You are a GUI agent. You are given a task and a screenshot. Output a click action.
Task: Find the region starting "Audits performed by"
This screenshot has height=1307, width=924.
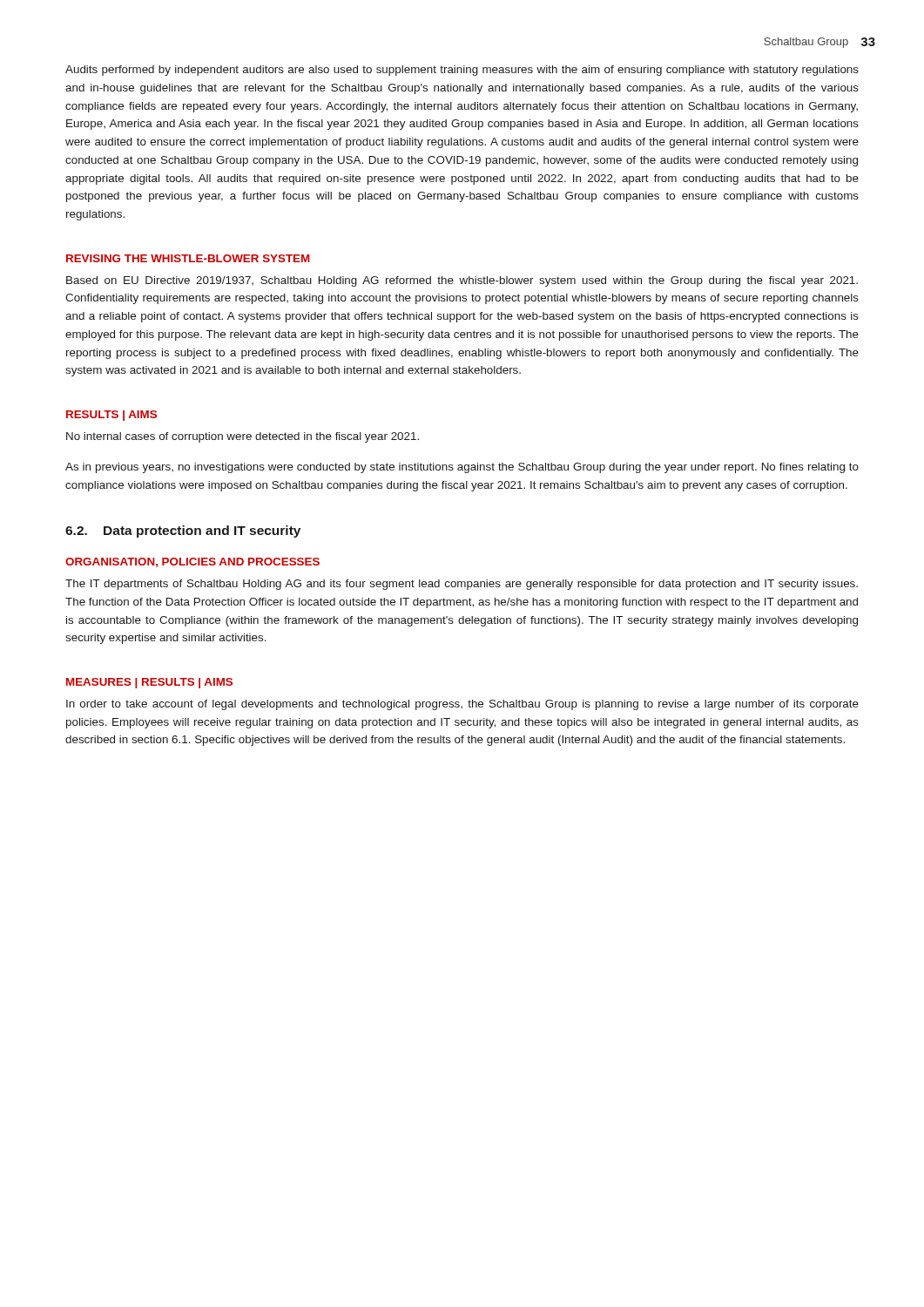(462, 142)
